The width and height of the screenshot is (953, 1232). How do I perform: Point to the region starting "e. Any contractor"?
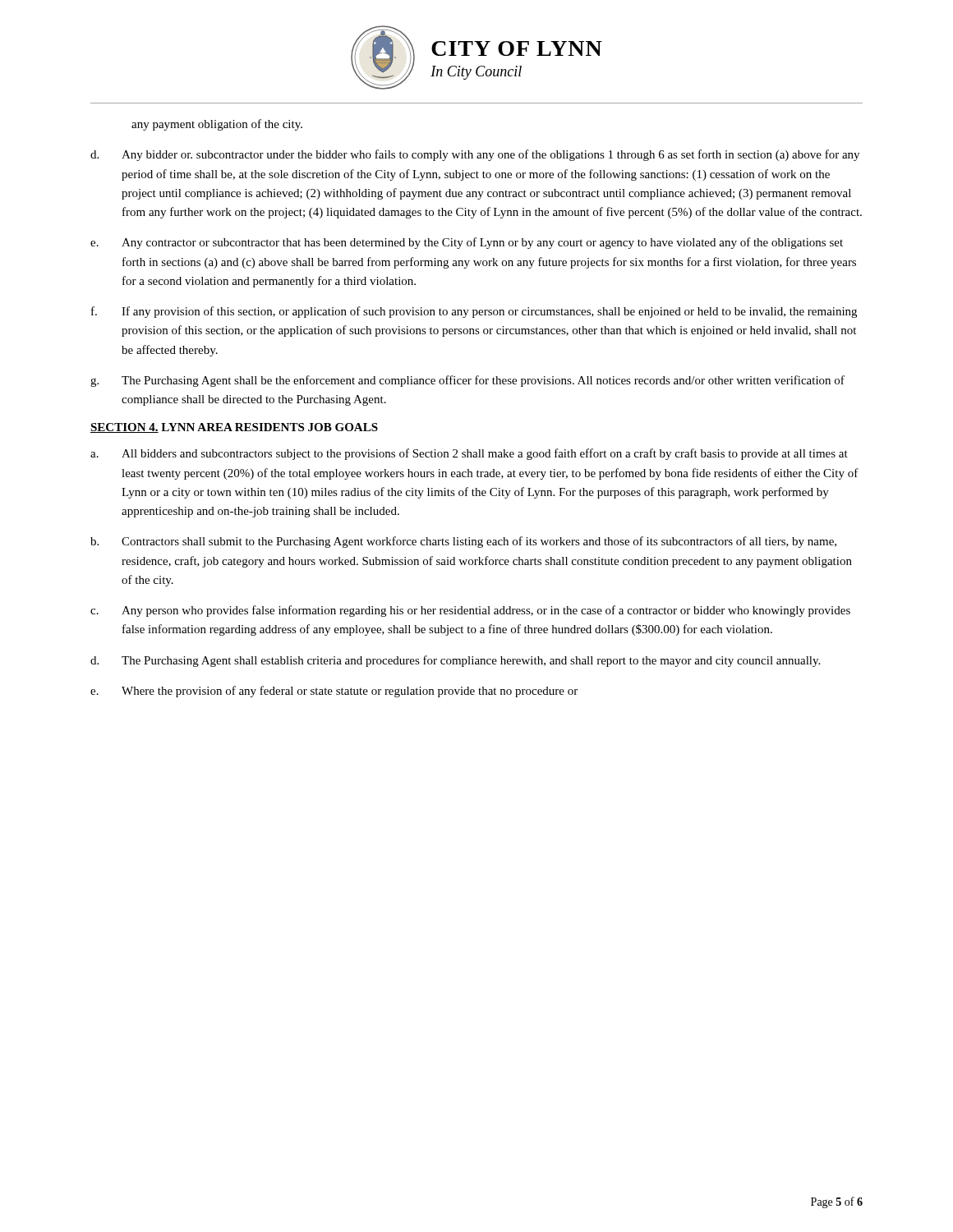click(x=476, y=262)
